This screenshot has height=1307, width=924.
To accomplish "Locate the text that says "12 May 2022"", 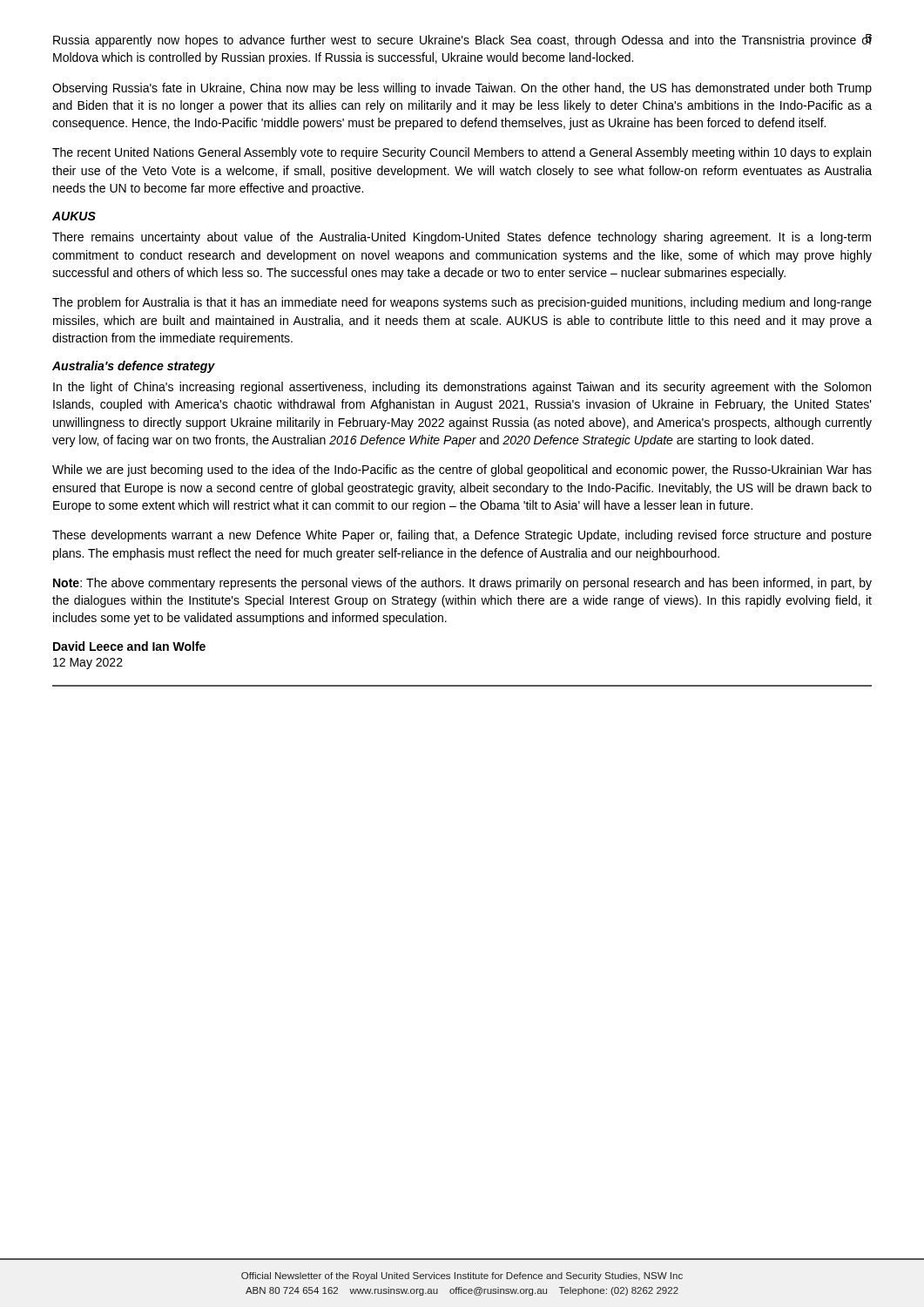I will (x=88, y=662).
